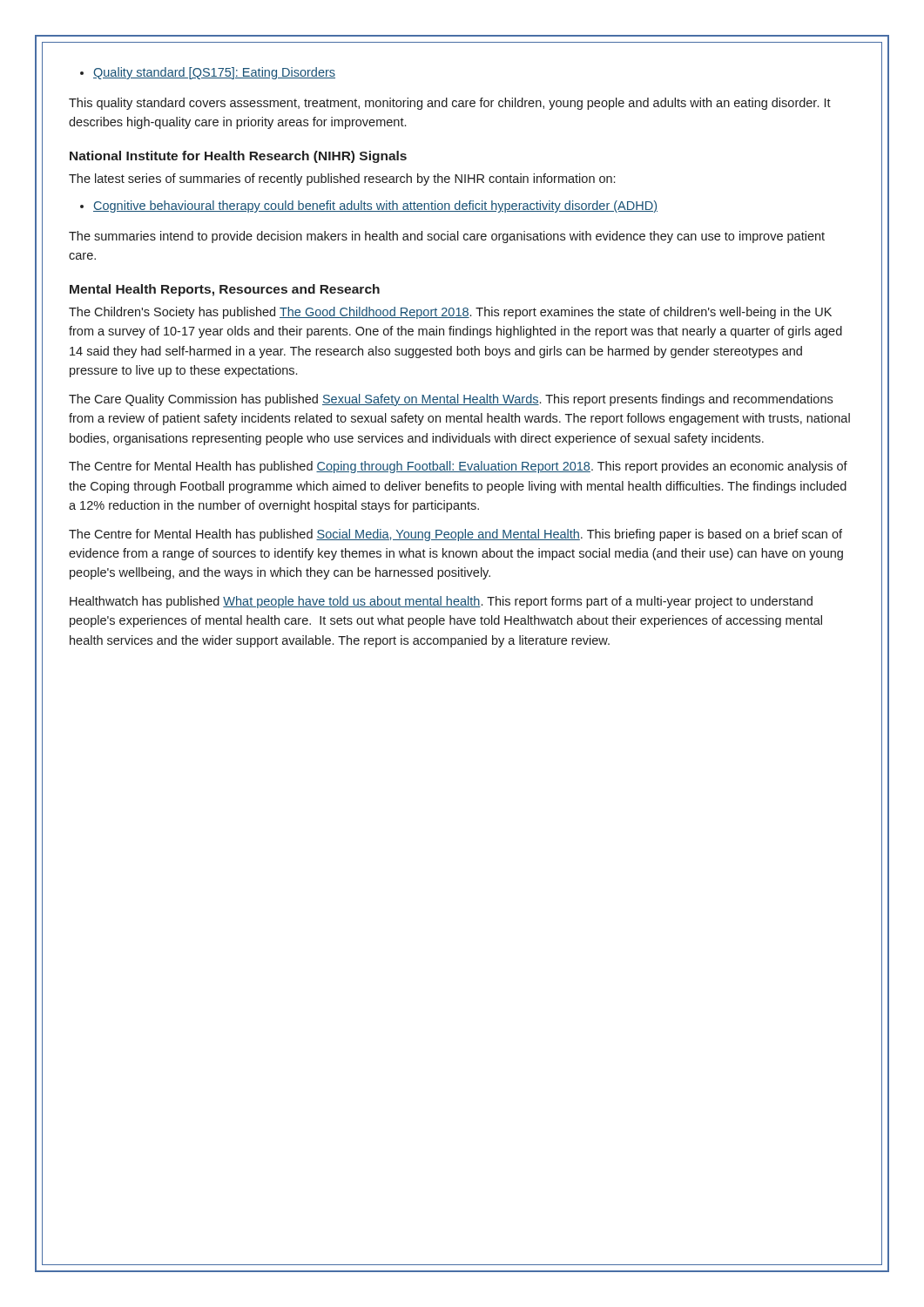The width and height of the screenshot is (924, 1307).
Task: Locate the block starting "The summaries intend"
Action: [x=447, y=246]
